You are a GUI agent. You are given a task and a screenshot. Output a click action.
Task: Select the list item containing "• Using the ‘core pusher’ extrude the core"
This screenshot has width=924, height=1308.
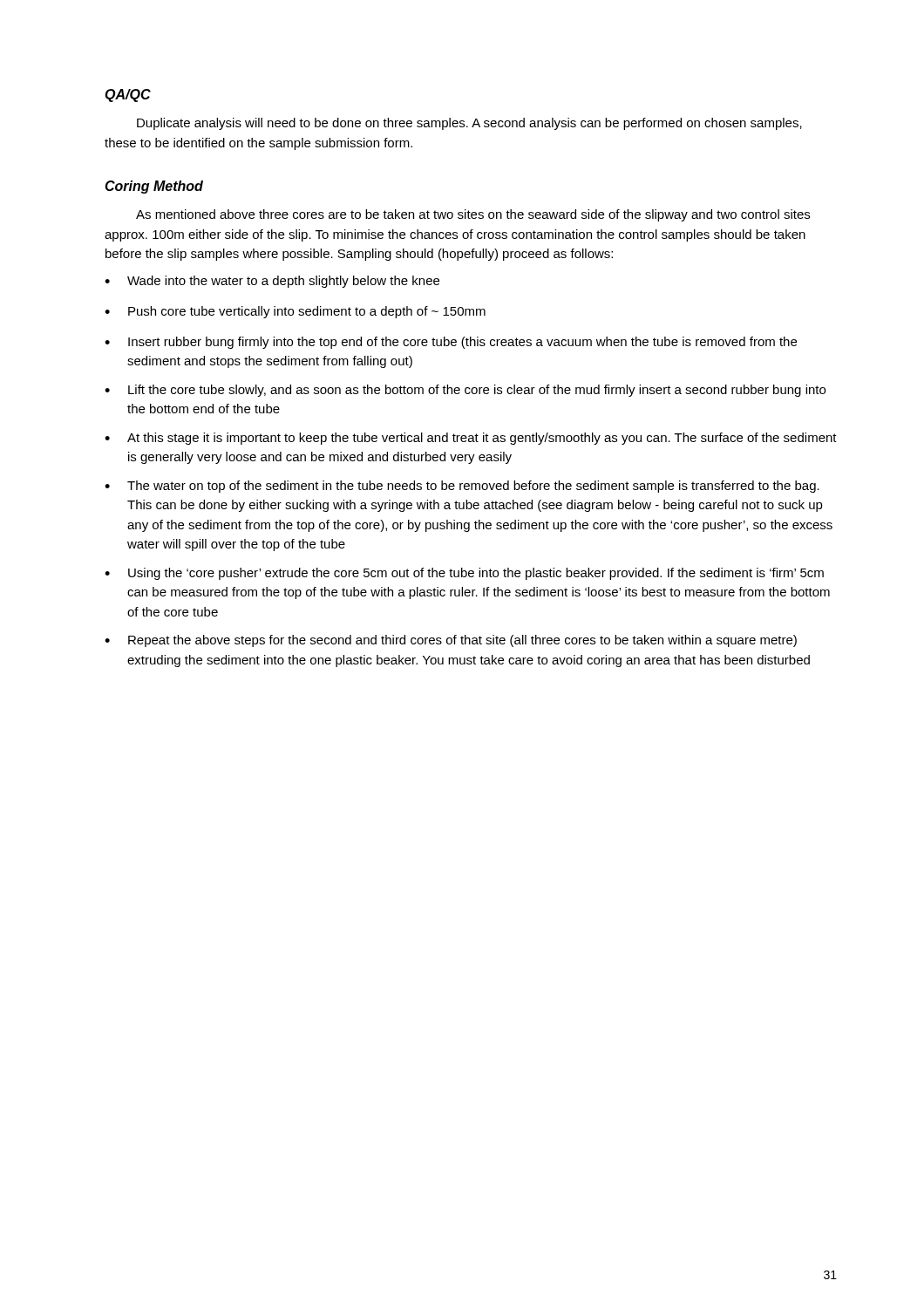coord(471,593)
